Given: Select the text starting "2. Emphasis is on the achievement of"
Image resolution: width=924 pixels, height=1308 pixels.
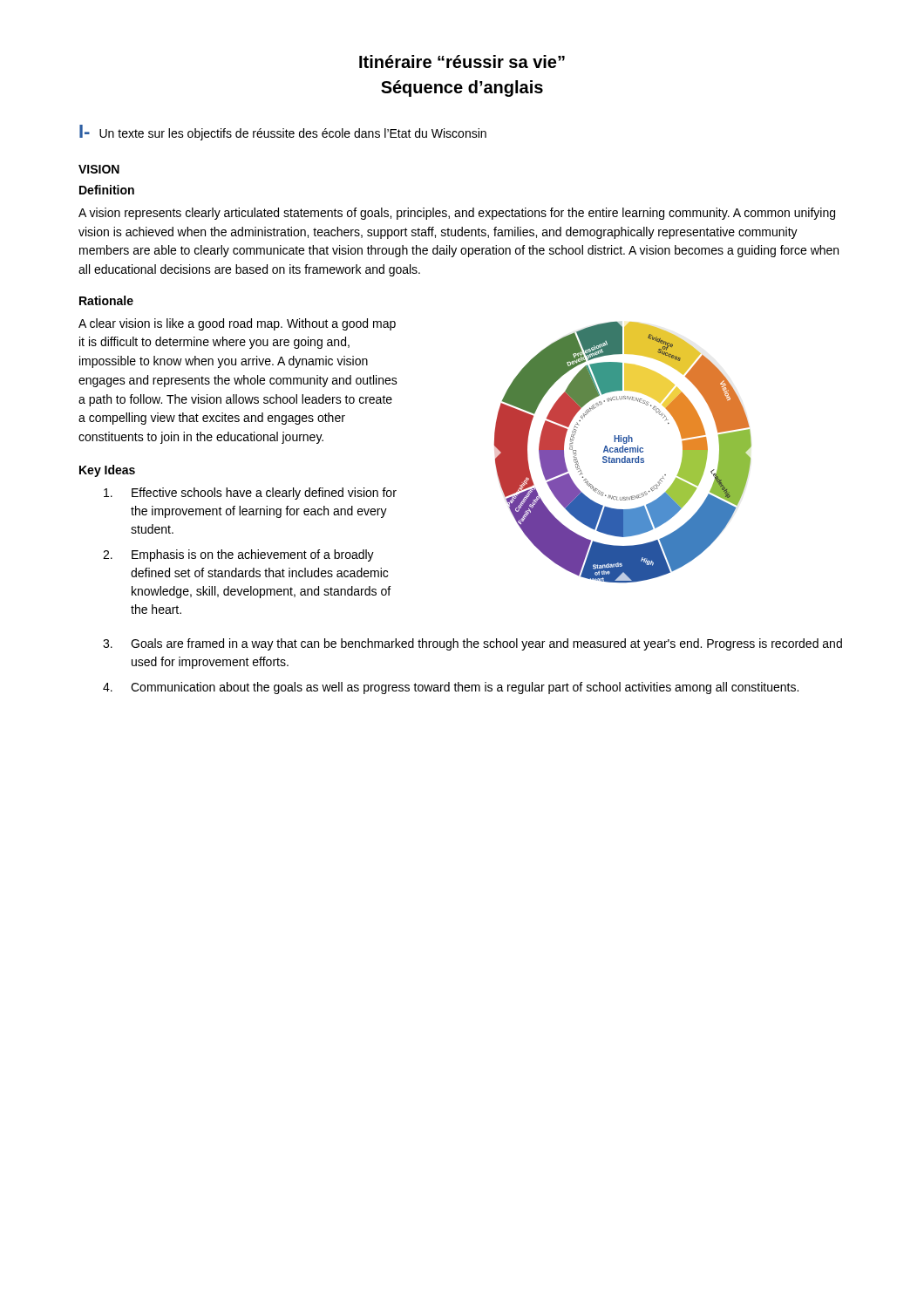Looking at the screenshot, I should pyautogui.click(x=252, y=582).
